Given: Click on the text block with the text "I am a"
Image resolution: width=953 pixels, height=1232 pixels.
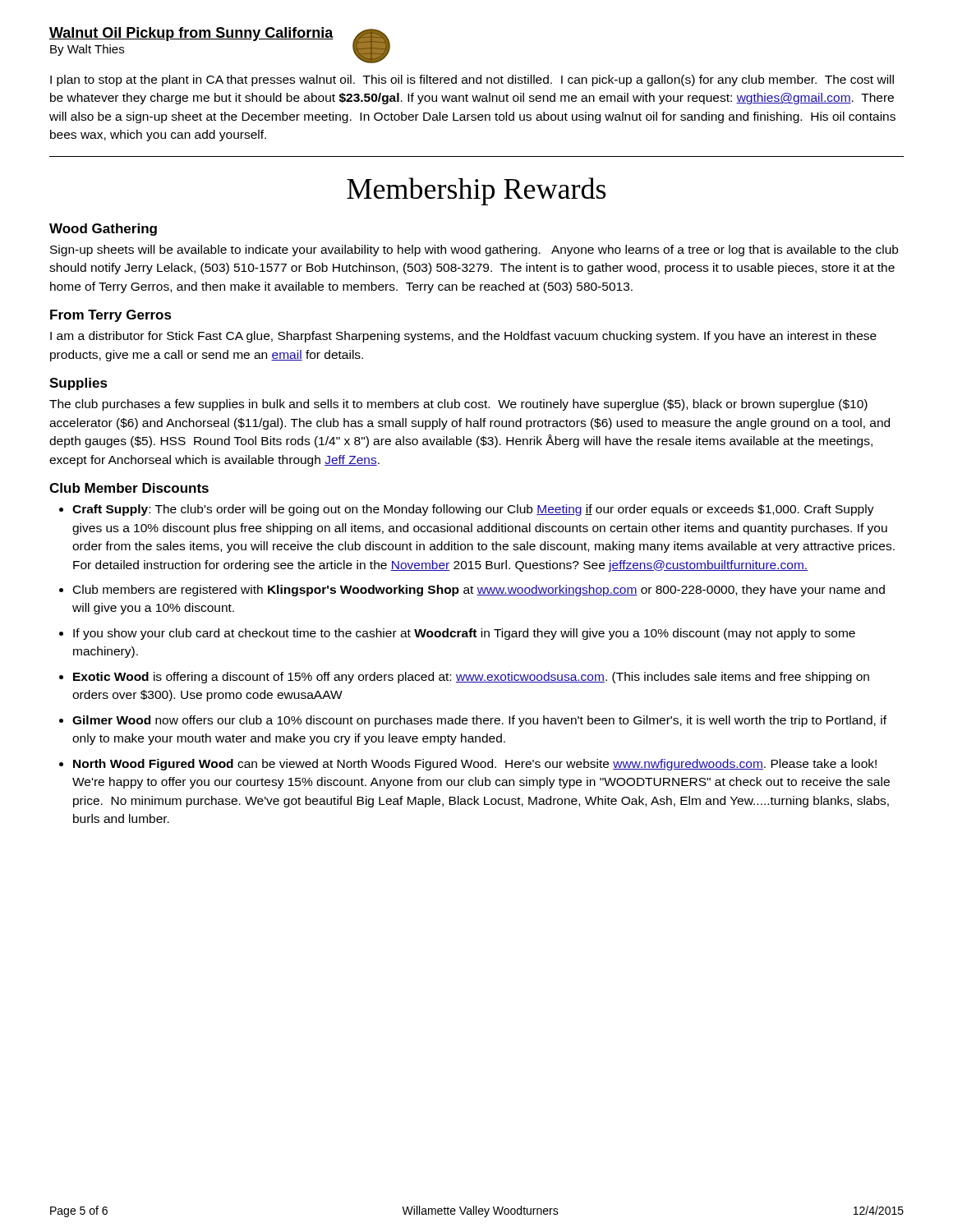Looking at the screenshot, I should [x=476, y=346].
